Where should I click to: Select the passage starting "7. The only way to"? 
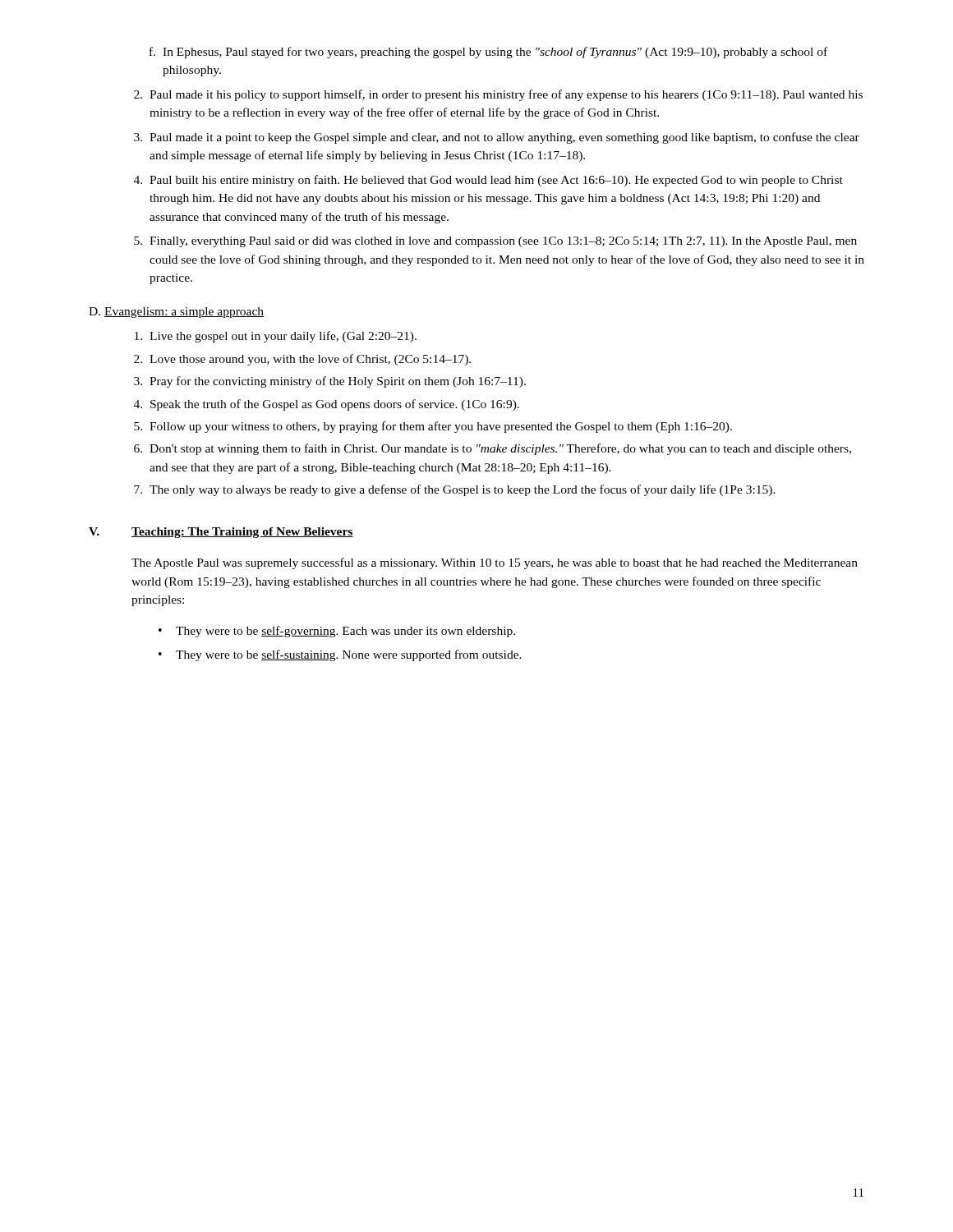pyautogui.click(x=493, y=490)
